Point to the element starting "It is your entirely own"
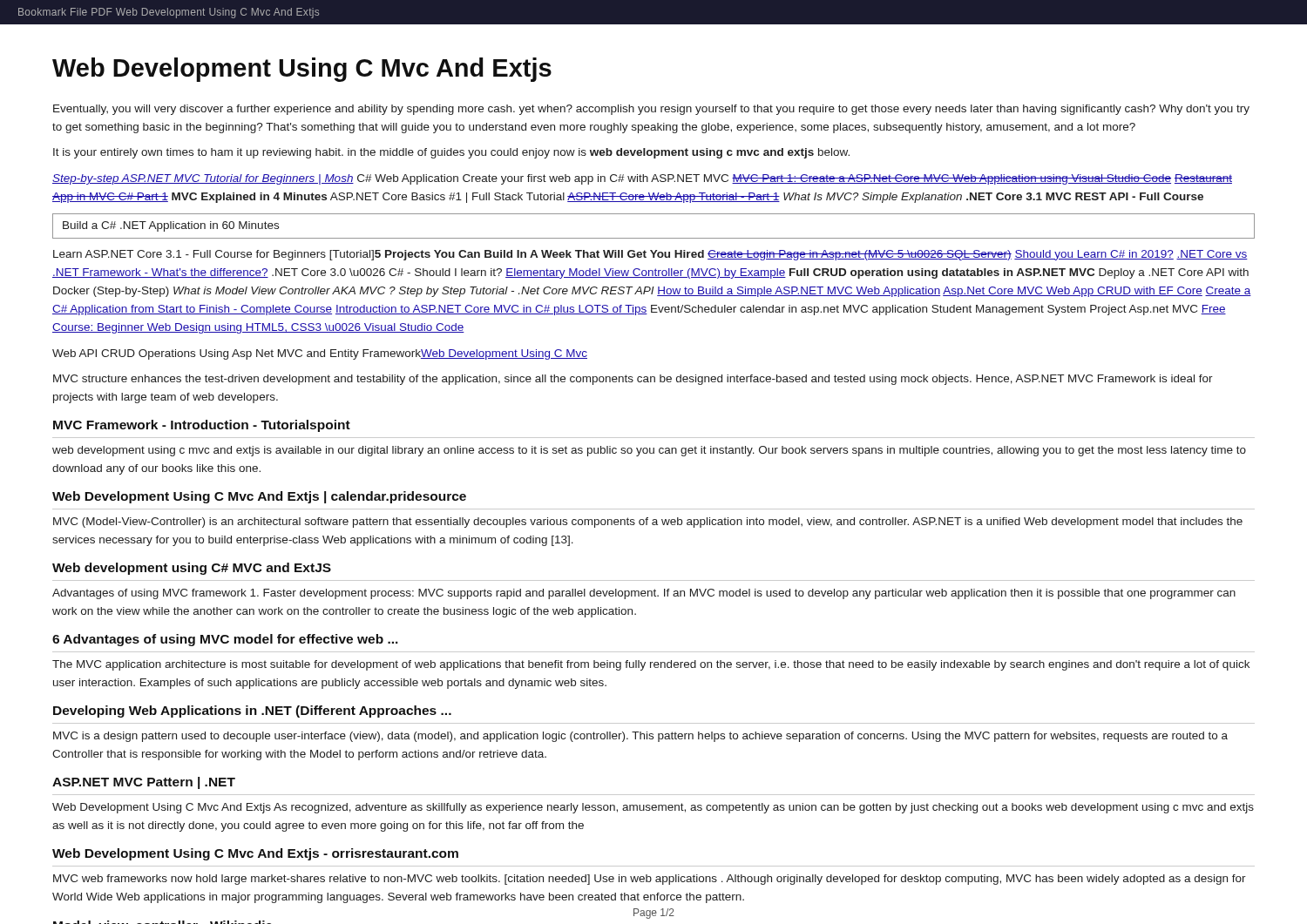1307x924 pixels. tap(451, 152)
